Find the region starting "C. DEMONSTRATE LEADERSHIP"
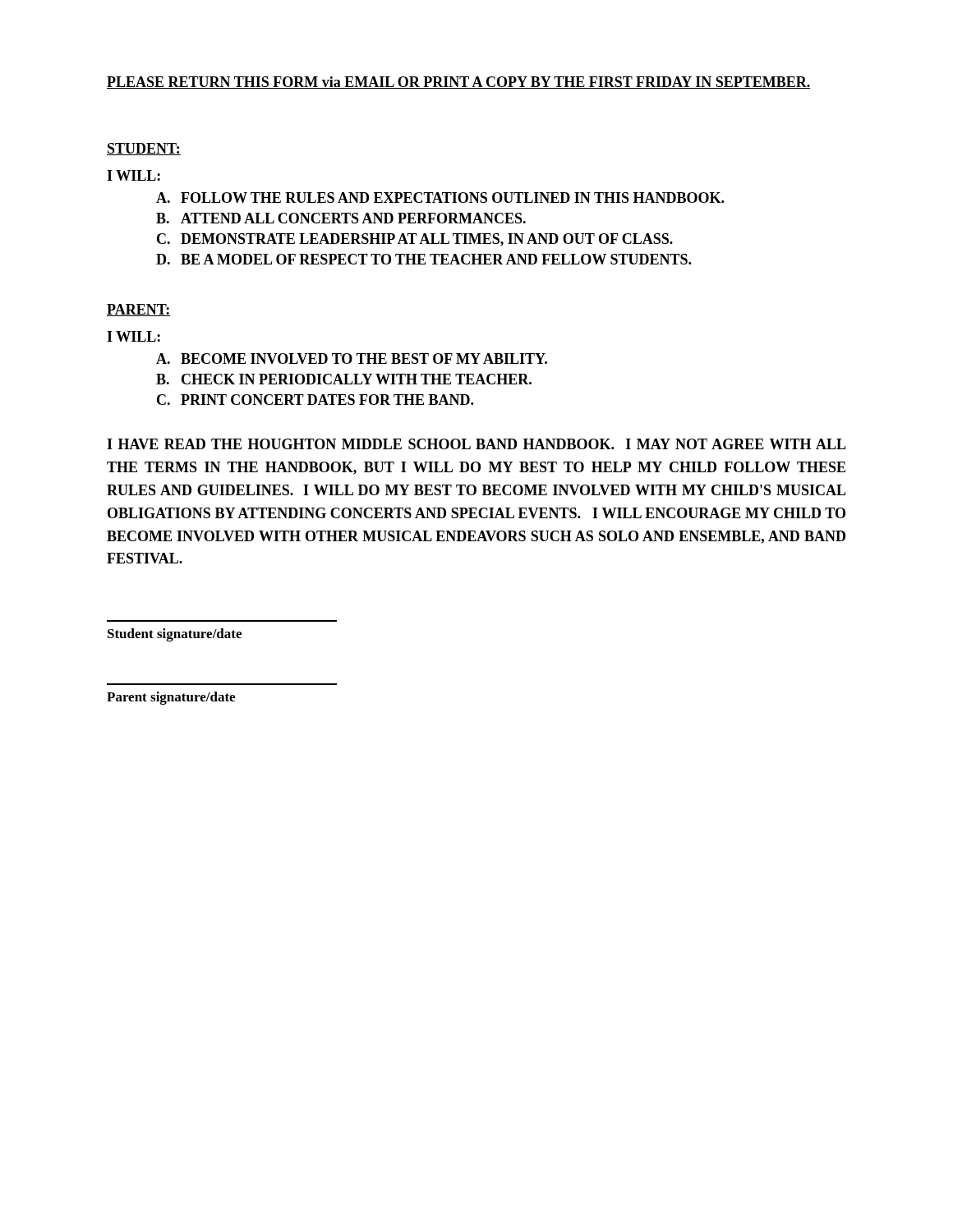This screenshot has width=953, height=1232. click(501, 239)
